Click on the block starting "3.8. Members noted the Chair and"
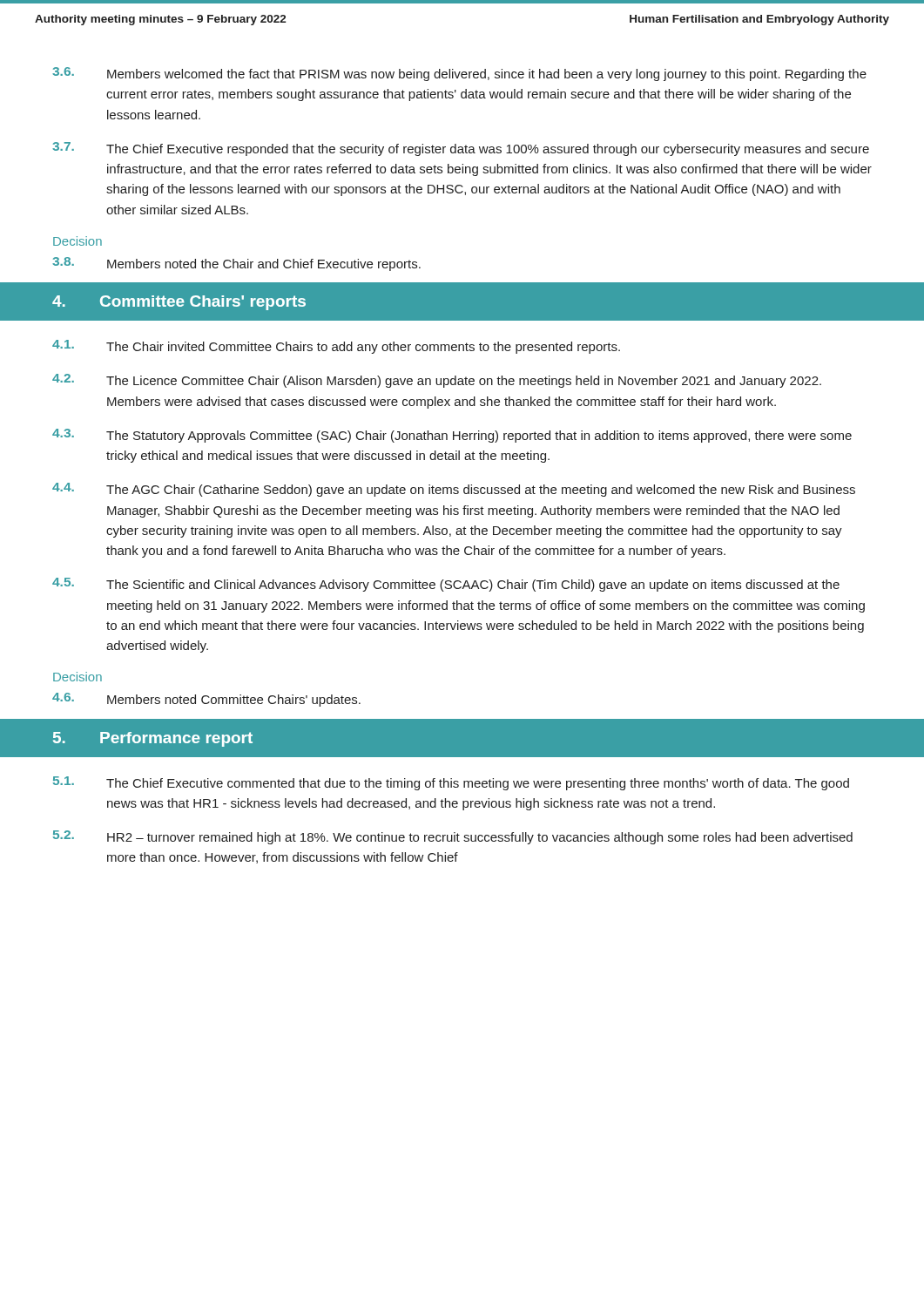Screen dimensions: 1307x924 tap(236, 264)
